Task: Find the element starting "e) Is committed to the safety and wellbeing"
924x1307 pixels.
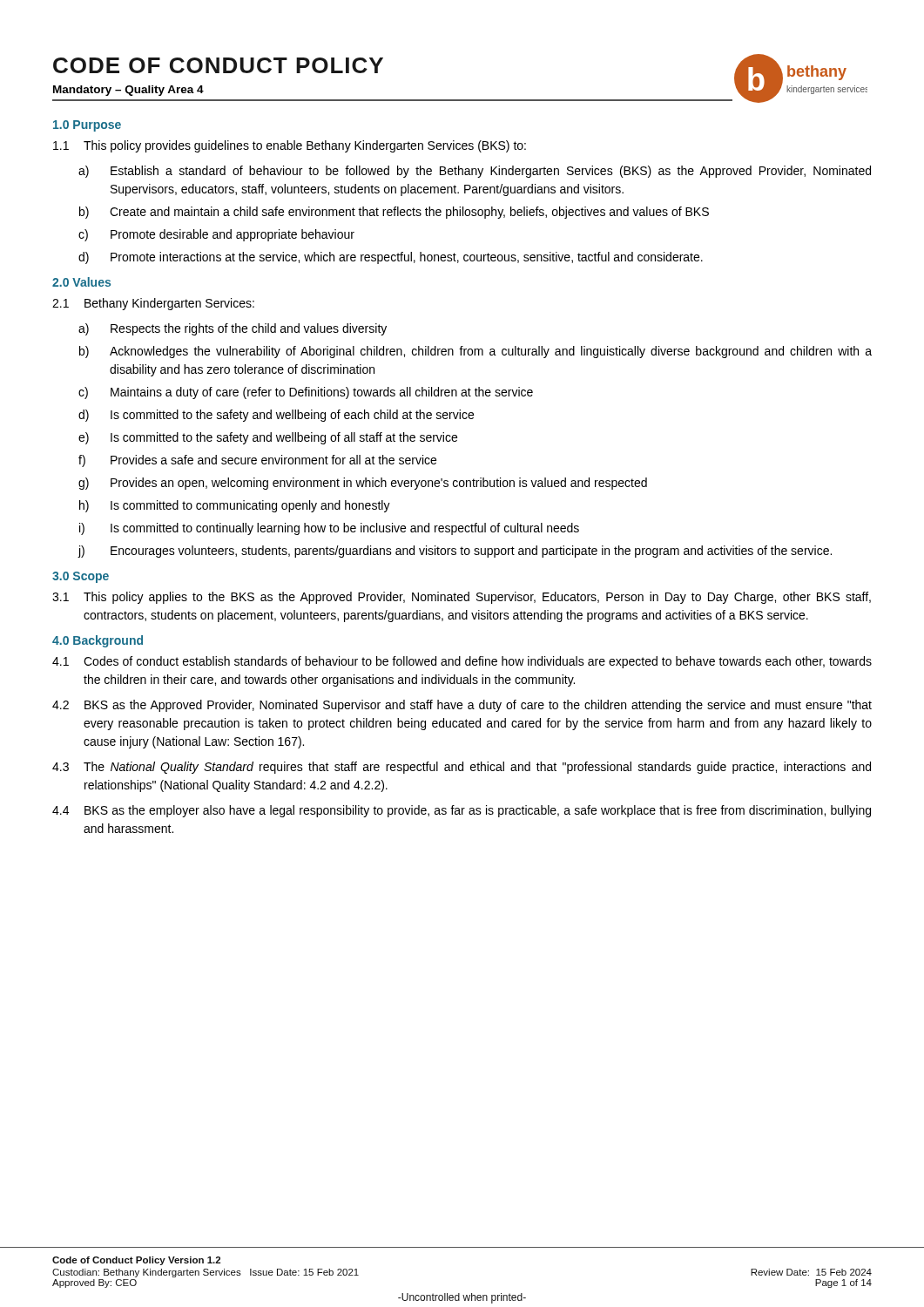Action: click(x=462, y=438)
